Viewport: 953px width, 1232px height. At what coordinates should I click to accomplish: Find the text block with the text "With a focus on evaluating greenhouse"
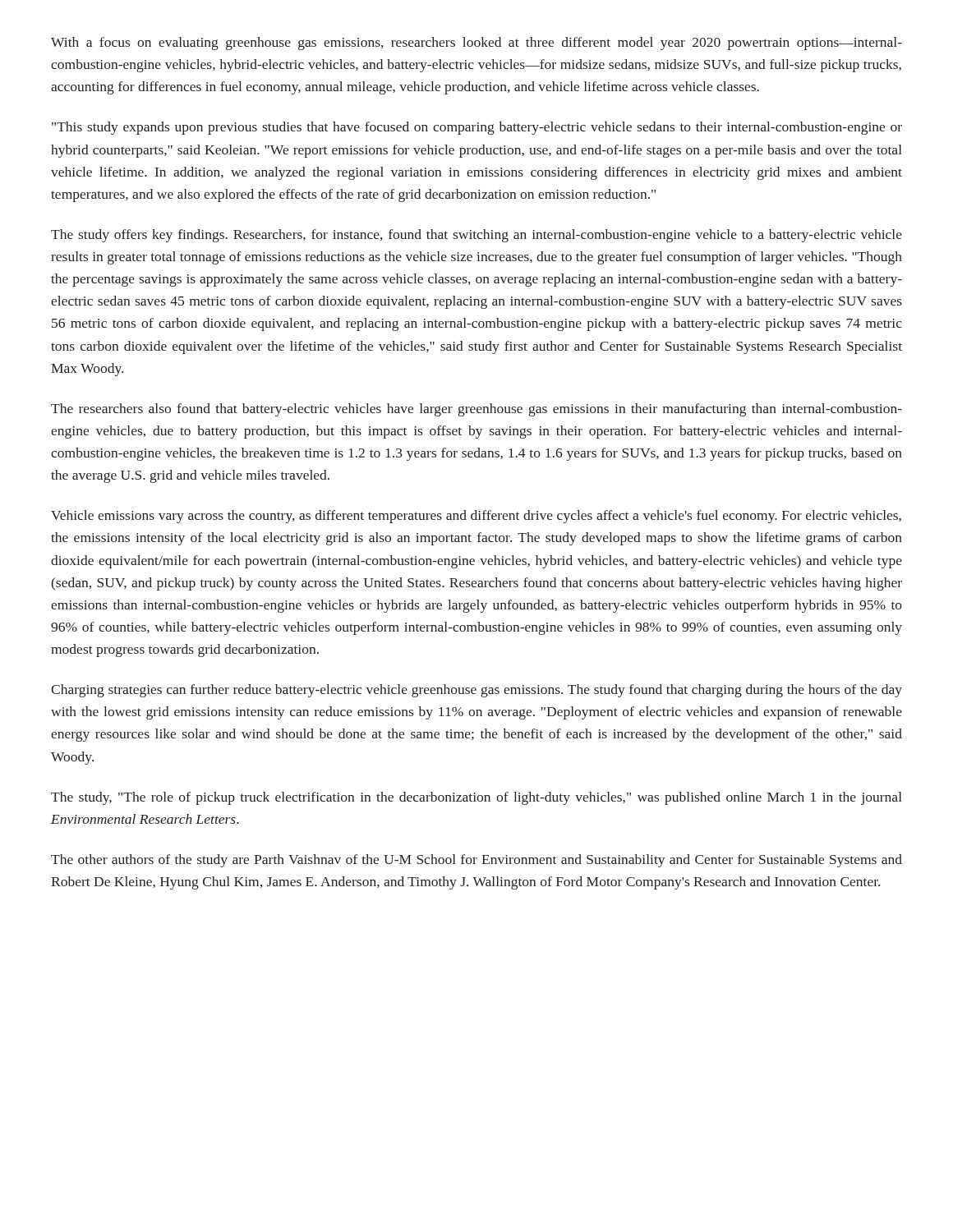(476, 64)
